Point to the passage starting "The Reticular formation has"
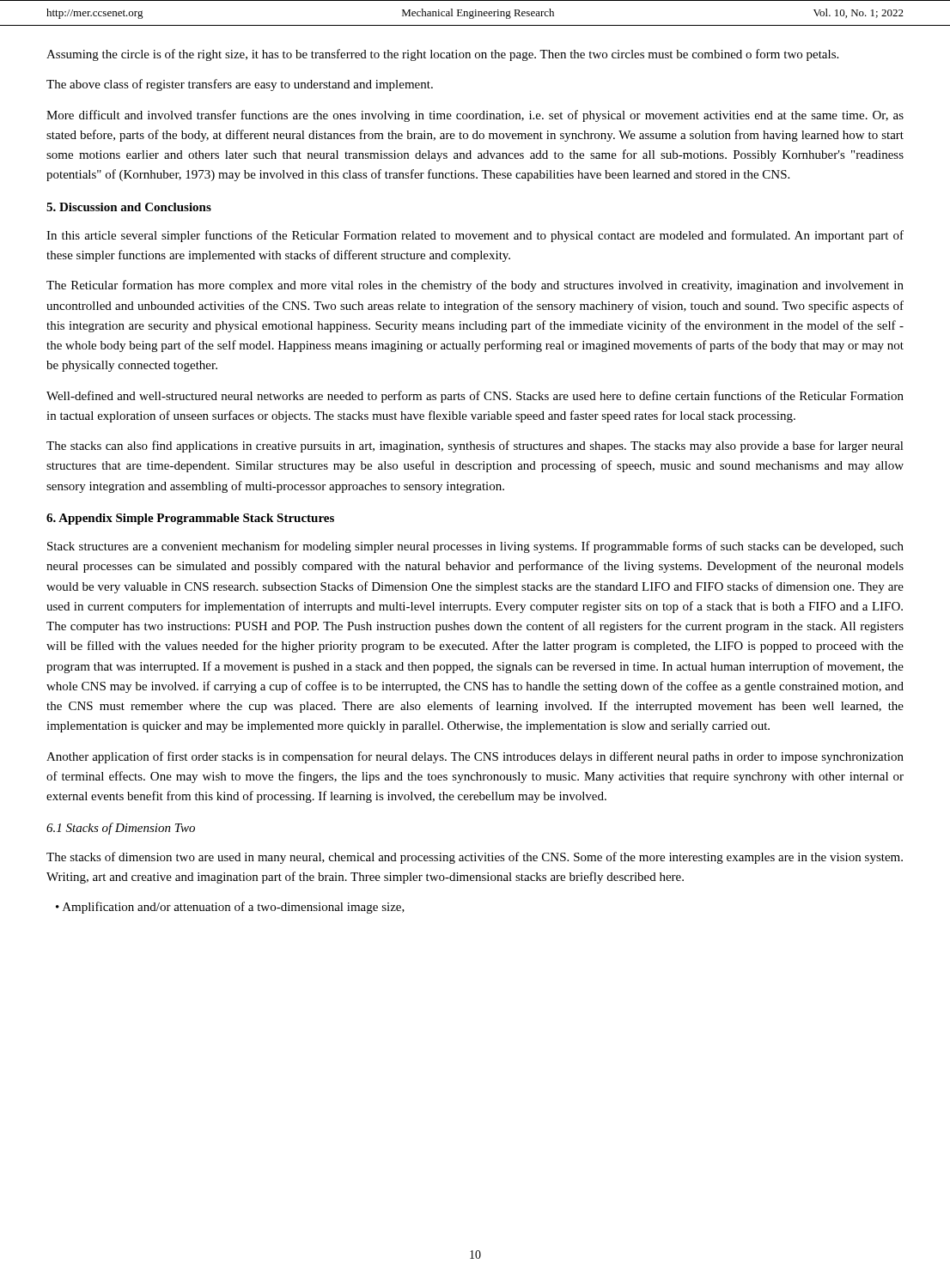 pos(475,325)
